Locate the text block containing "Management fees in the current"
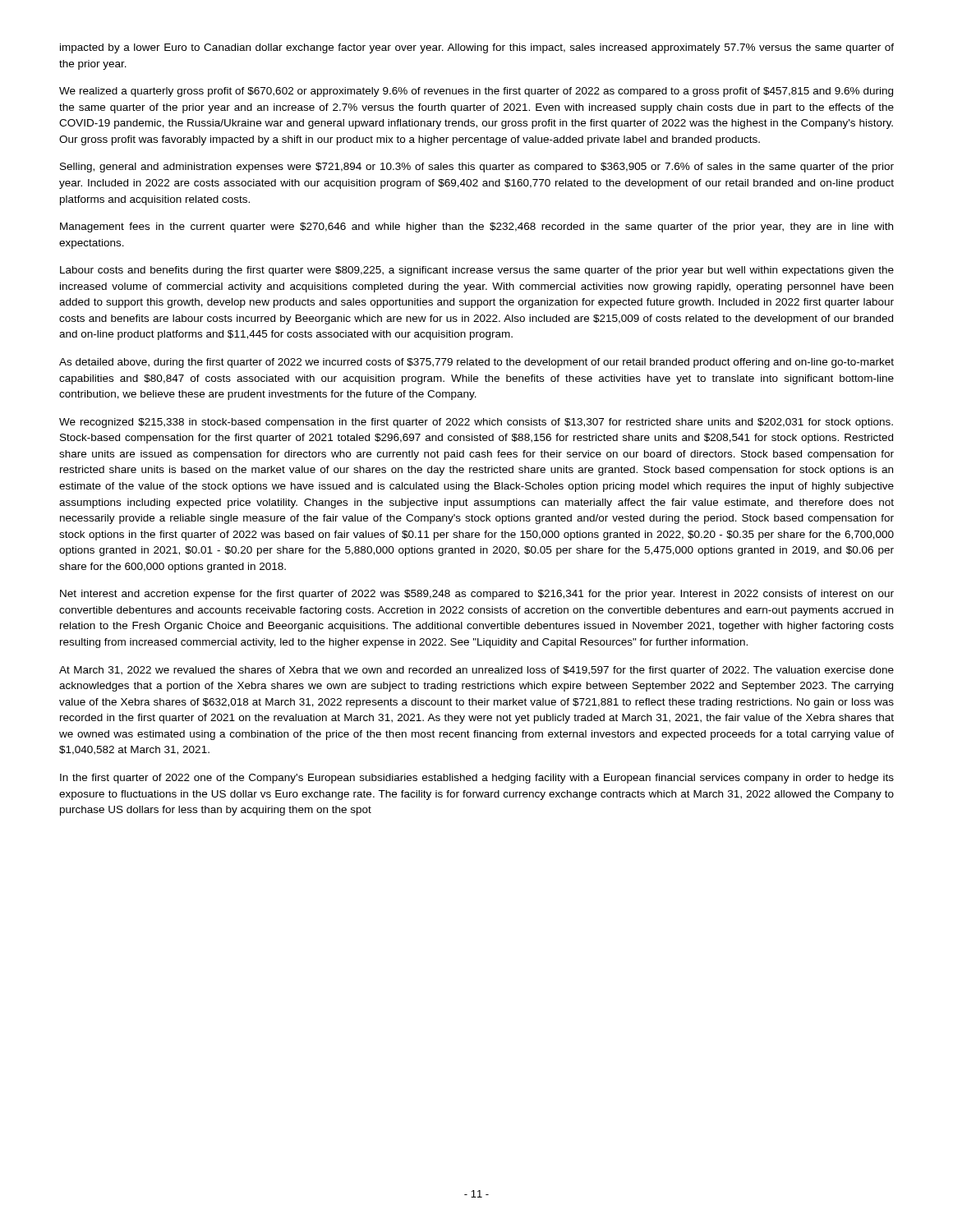Viewport: 953px width, 1232px height. point(476,234)
